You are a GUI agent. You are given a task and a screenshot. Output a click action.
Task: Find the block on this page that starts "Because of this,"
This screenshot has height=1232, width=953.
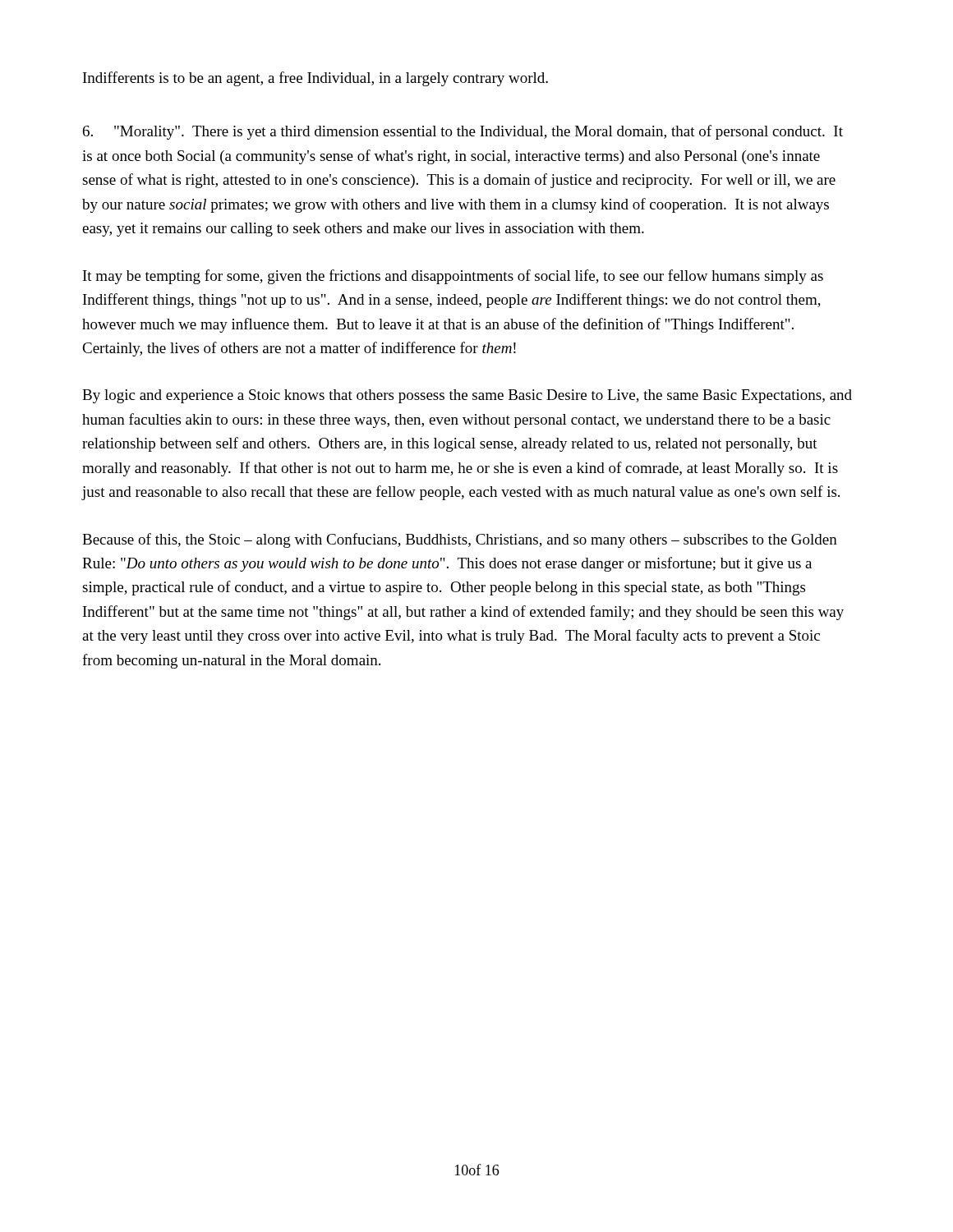click(x=463, y=599)
